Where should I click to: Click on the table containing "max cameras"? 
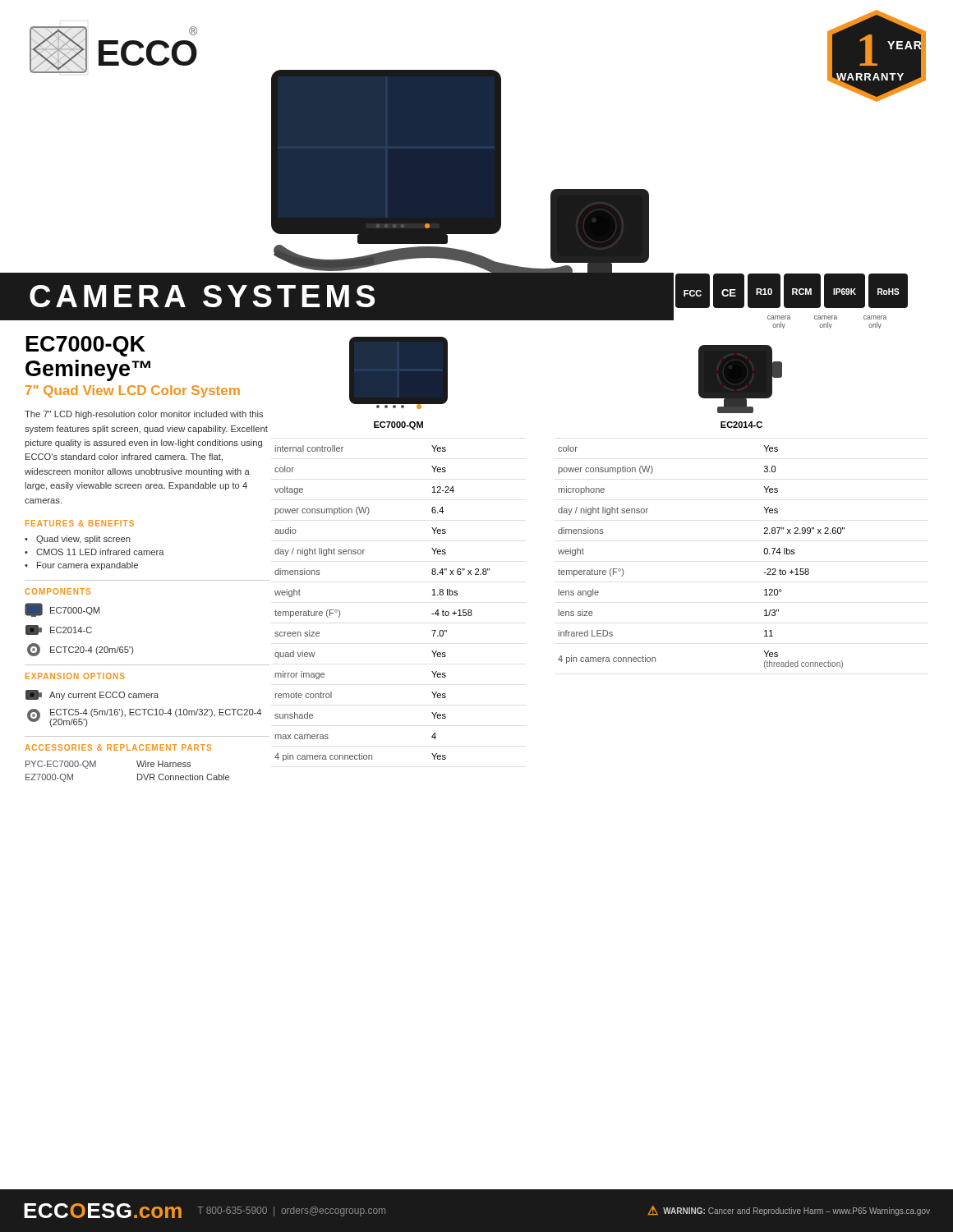(398, 602)
